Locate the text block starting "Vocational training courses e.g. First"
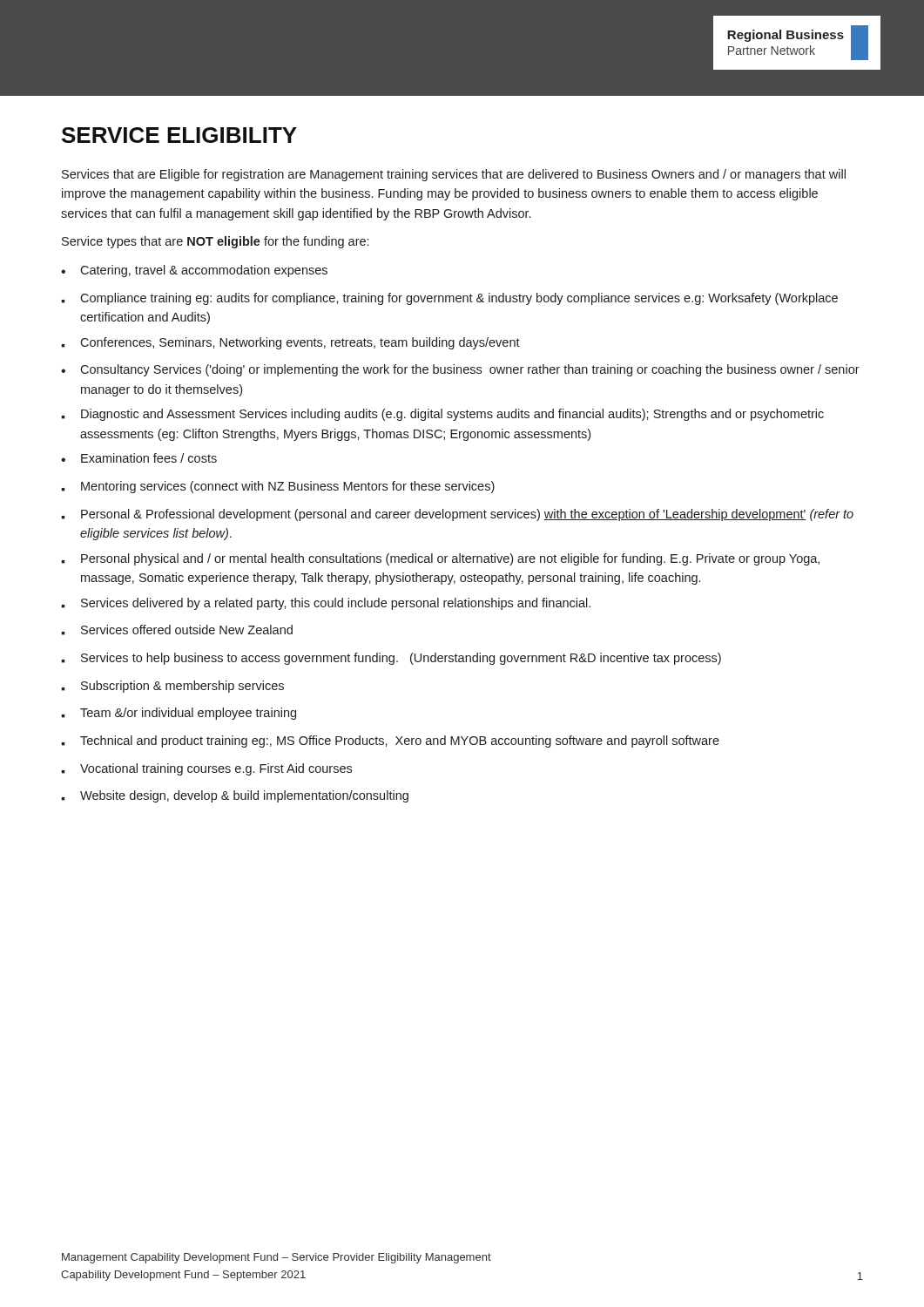This screenshot has height=1307, width=924. click(206, 769)
